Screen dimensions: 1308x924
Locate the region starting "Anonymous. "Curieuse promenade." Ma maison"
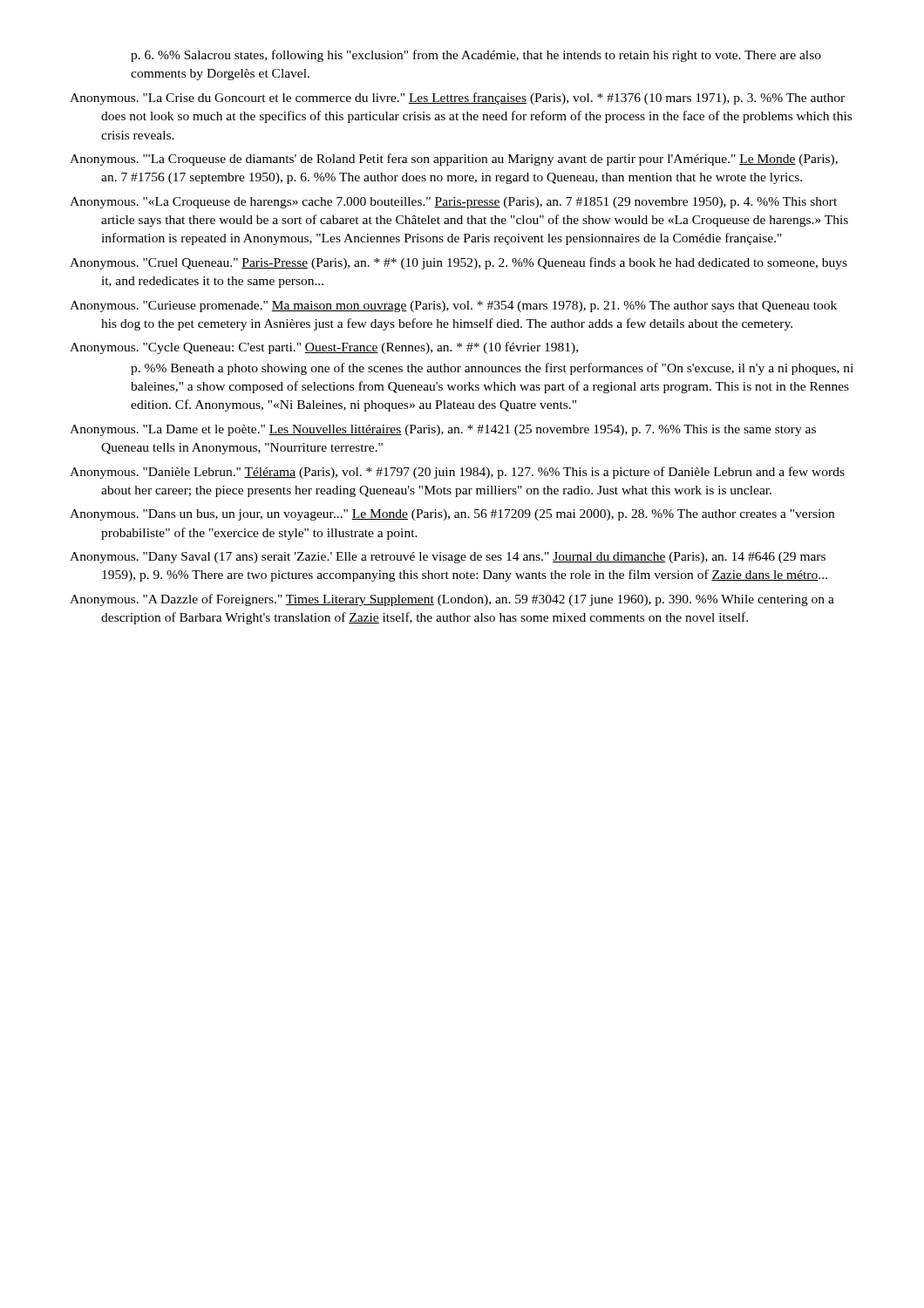pos(453,314)
